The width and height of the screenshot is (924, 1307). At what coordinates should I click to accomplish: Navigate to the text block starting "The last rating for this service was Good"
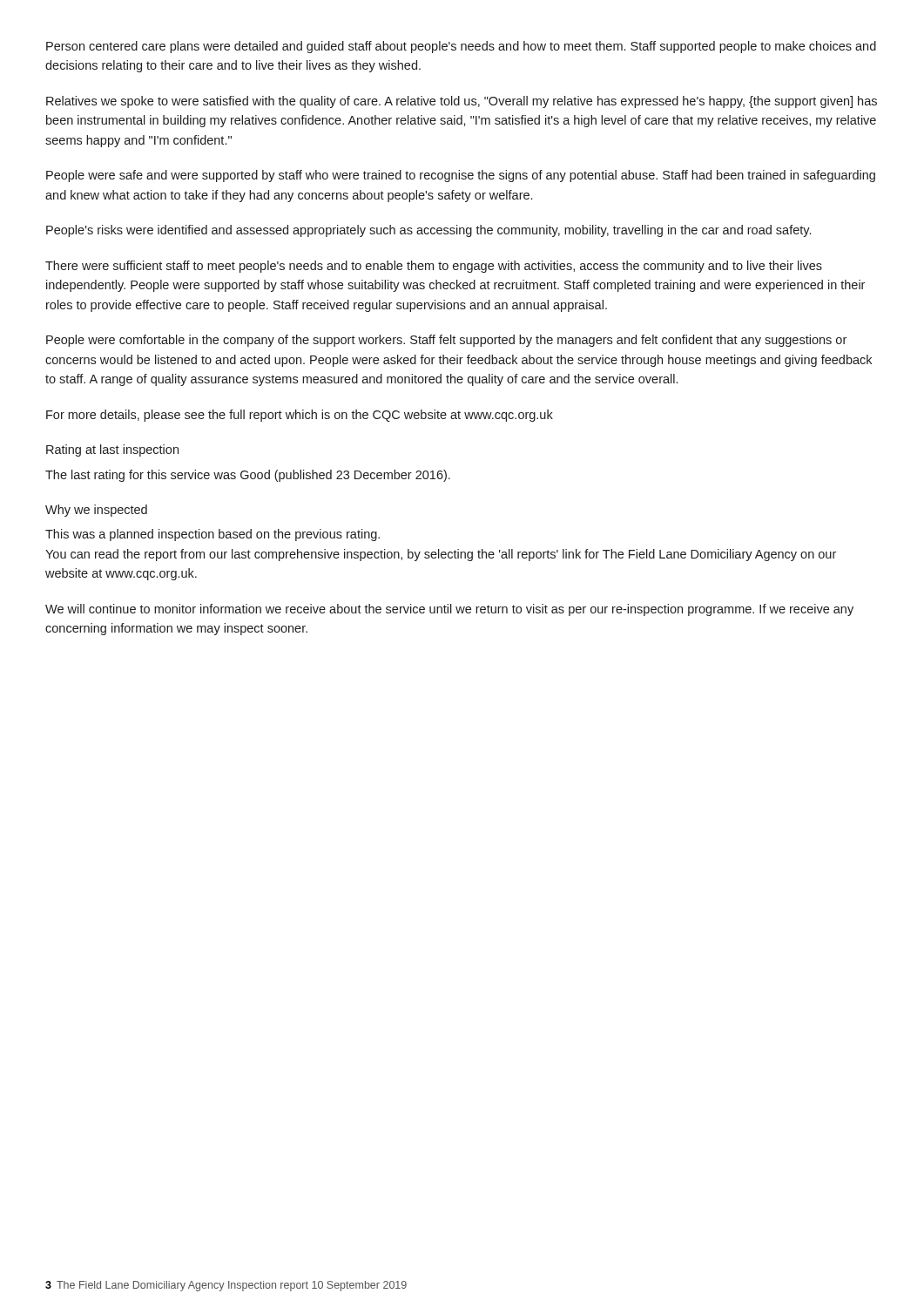click(248, 474)
